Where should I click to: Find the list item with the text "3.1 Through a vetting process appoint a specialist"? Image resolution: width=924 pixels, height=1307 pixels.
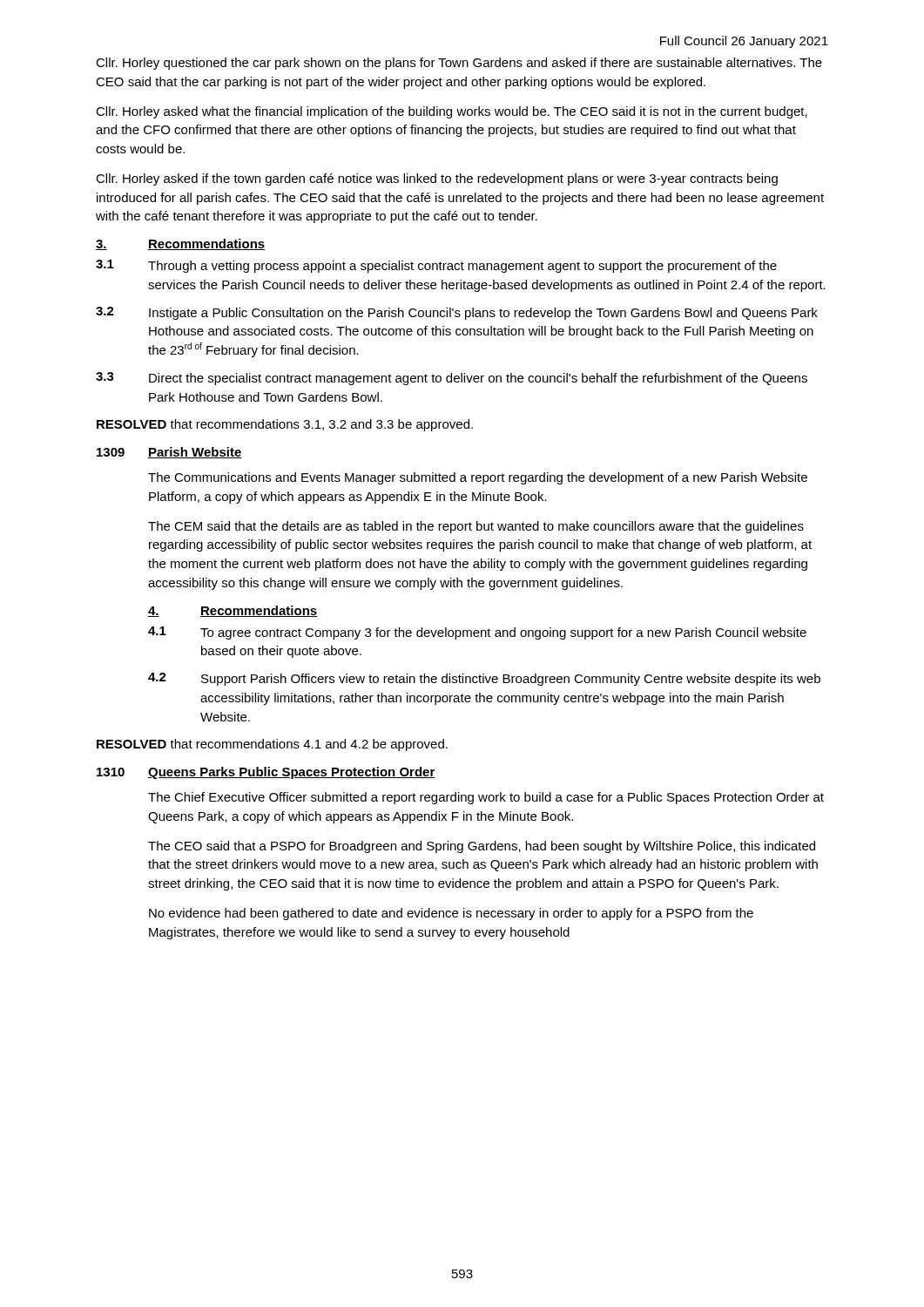click(x=462, y=275)
